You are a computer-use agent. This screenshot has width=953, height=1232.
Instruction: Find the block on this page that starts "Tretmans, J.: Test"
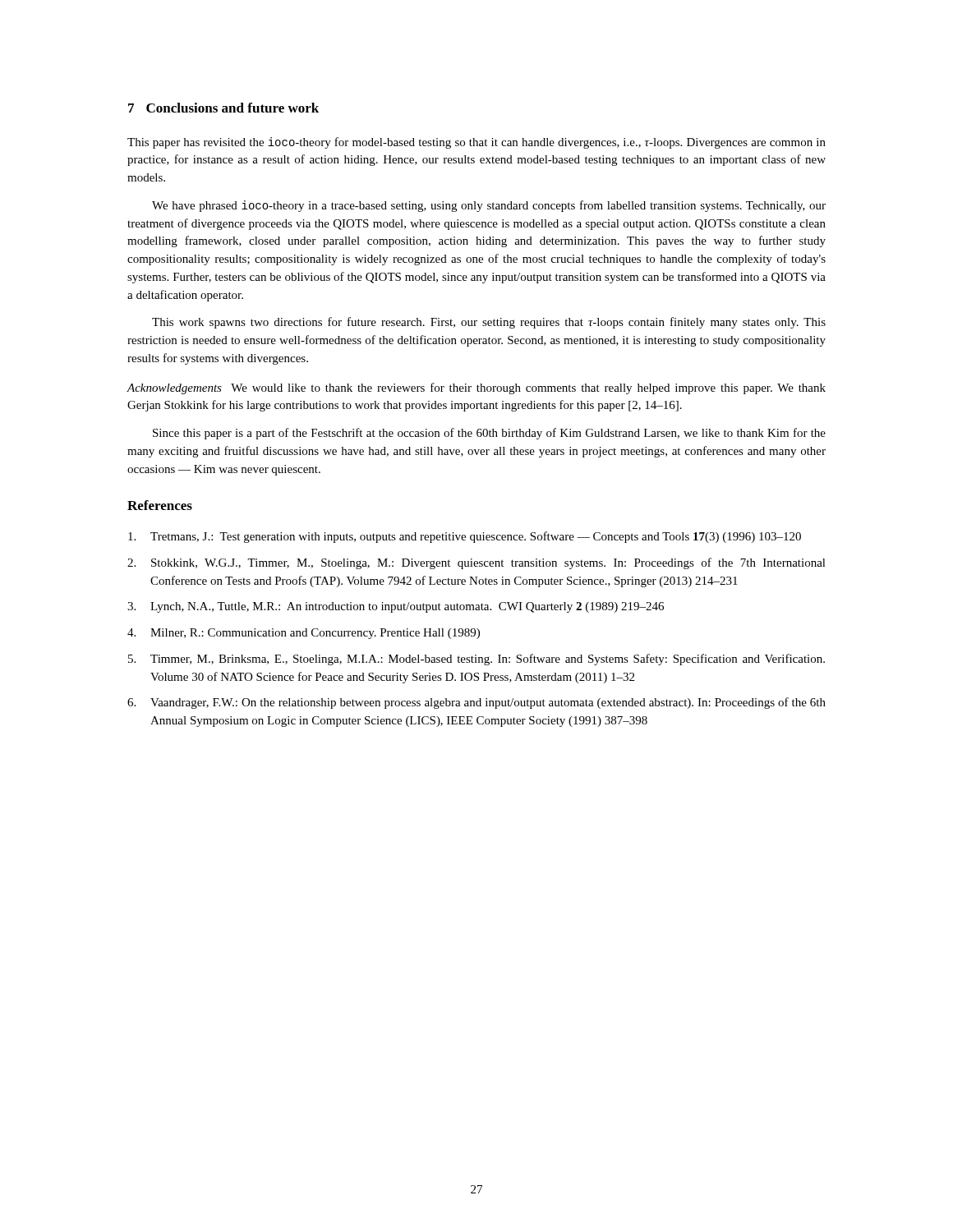click(464, 537)
